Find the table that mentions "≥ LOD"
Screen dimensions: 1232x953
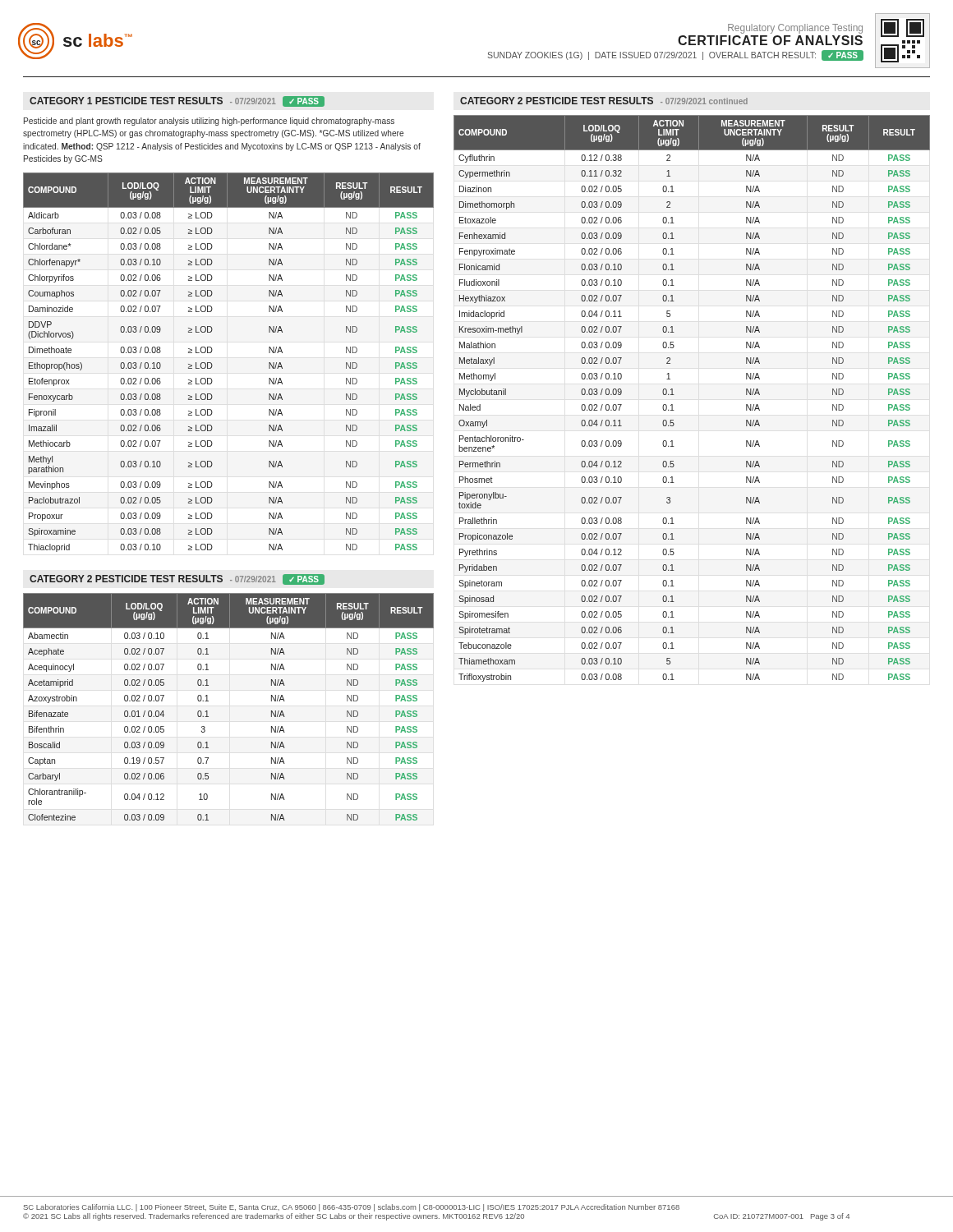click(x=228, y=364)
